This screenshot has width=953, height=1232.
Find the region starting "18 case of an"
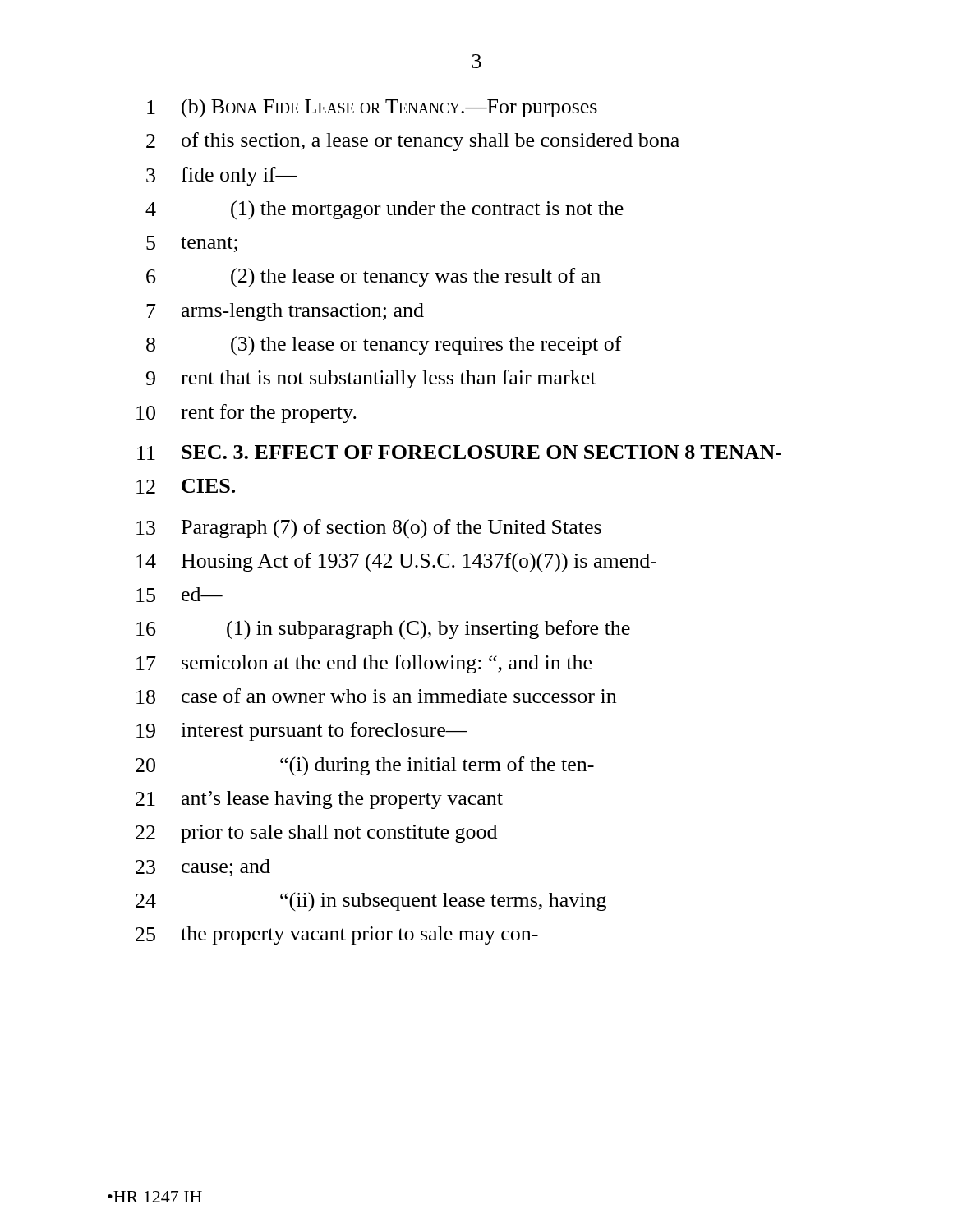[x=489, y=697]
